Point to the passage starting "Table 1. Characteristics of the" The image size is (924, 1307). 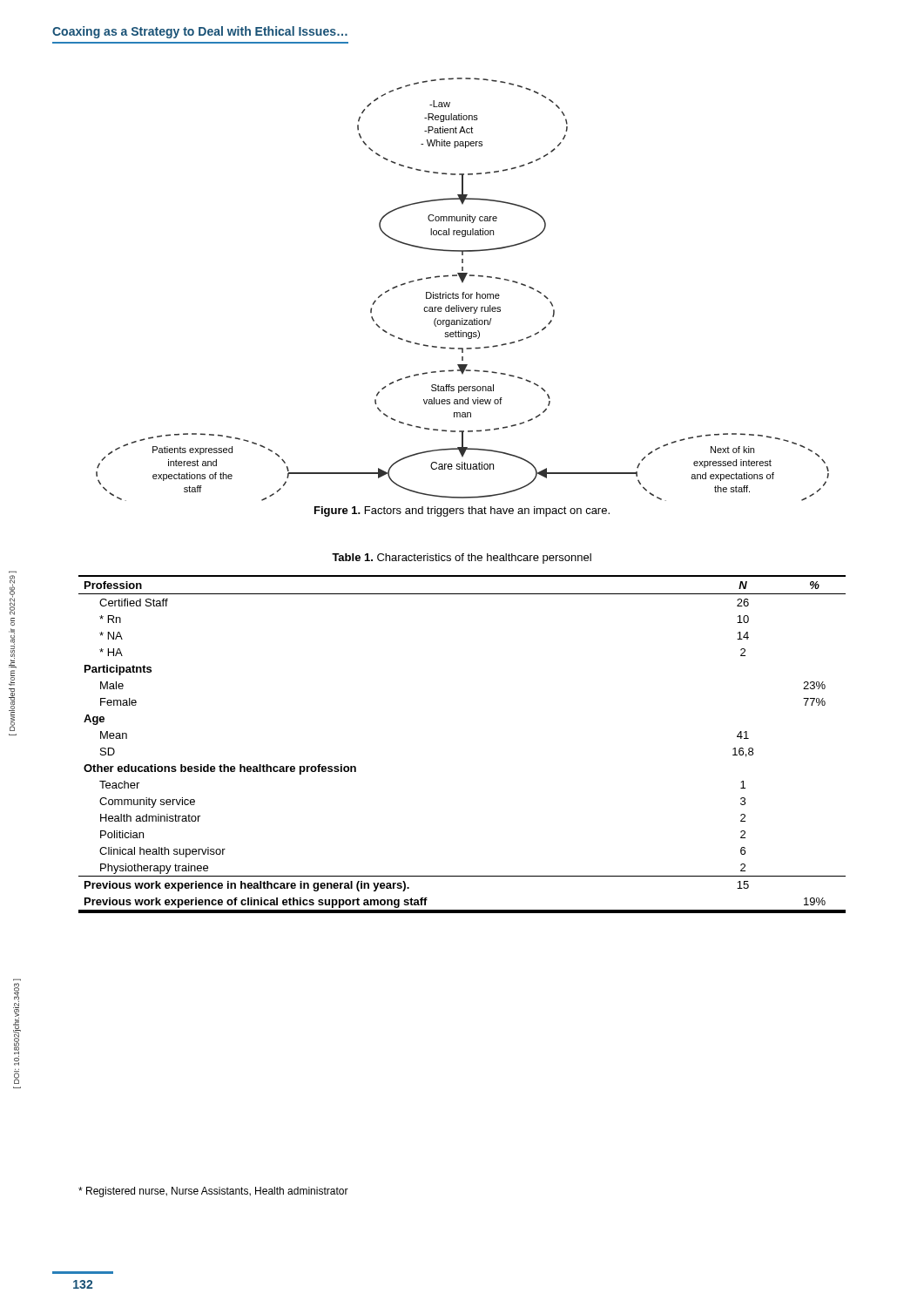(462, 557)
